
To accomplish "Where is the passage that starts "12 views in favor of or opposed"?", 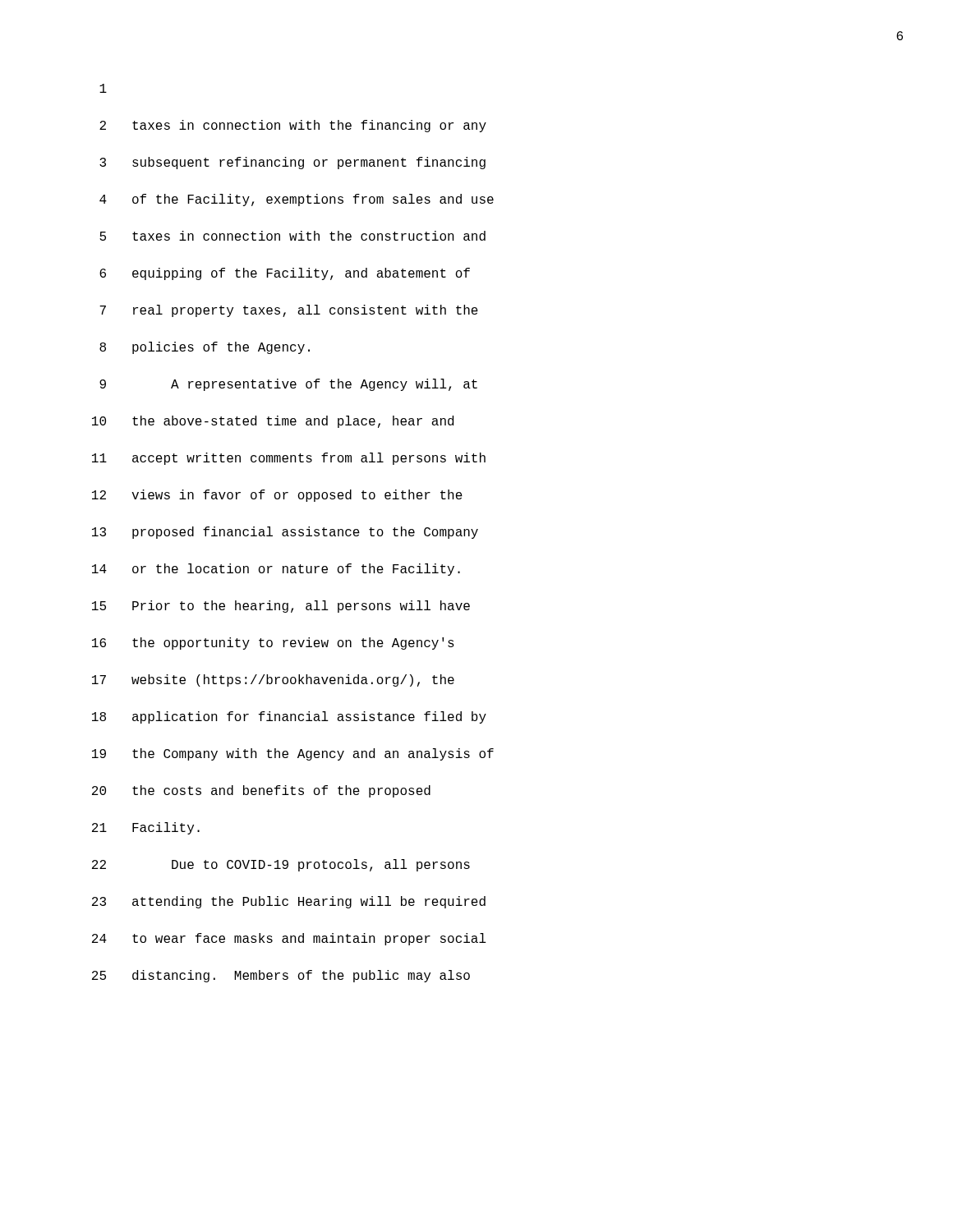I will pyautogui.click(x=231, y=496).
